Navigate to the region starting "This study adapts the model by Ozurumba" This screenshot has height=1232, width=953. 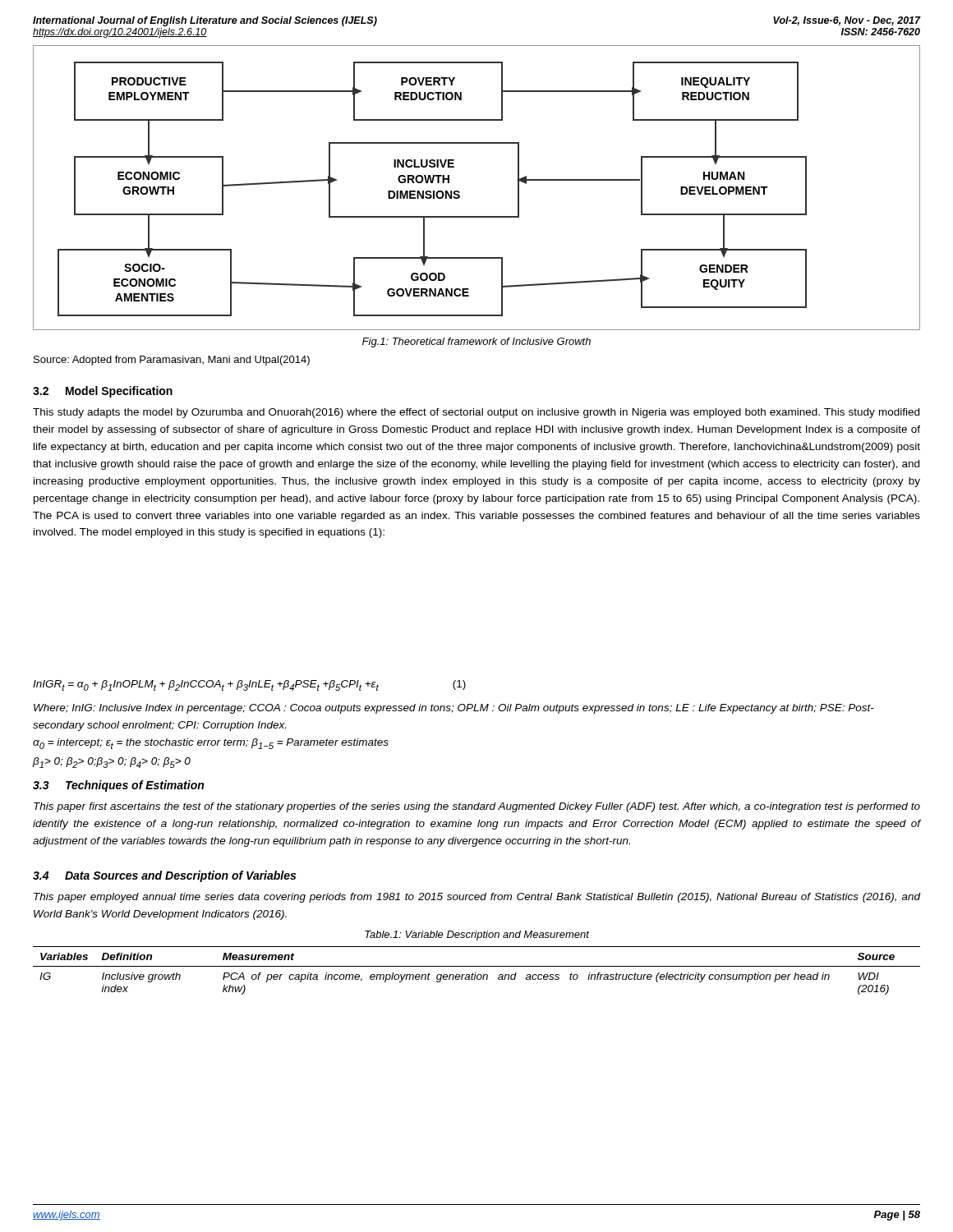[x=476, y=472]
